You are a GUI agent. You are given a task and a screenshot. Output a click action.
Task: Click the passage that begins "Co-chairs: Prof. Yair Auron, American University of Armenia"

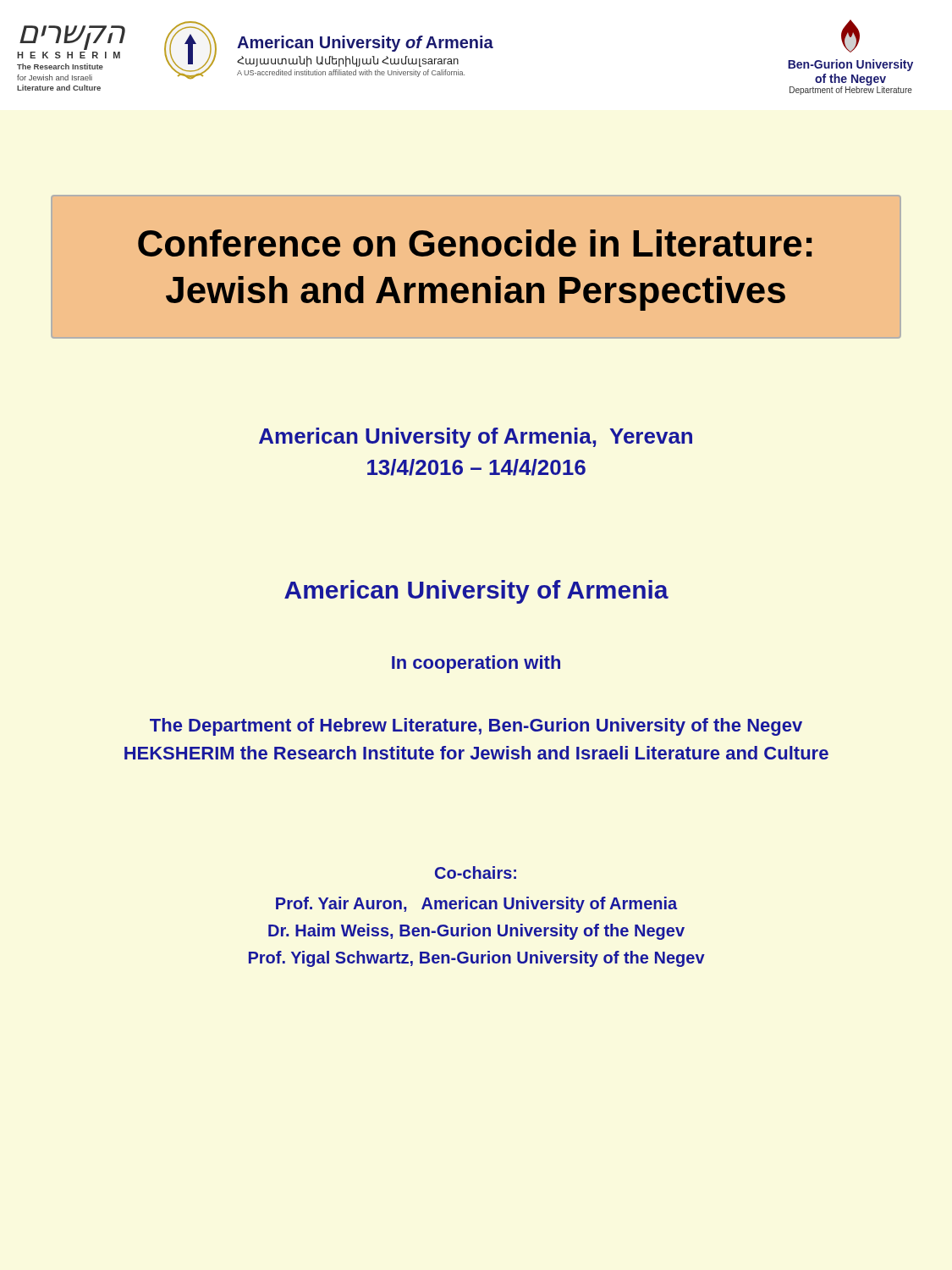click(x=476, y=917)
